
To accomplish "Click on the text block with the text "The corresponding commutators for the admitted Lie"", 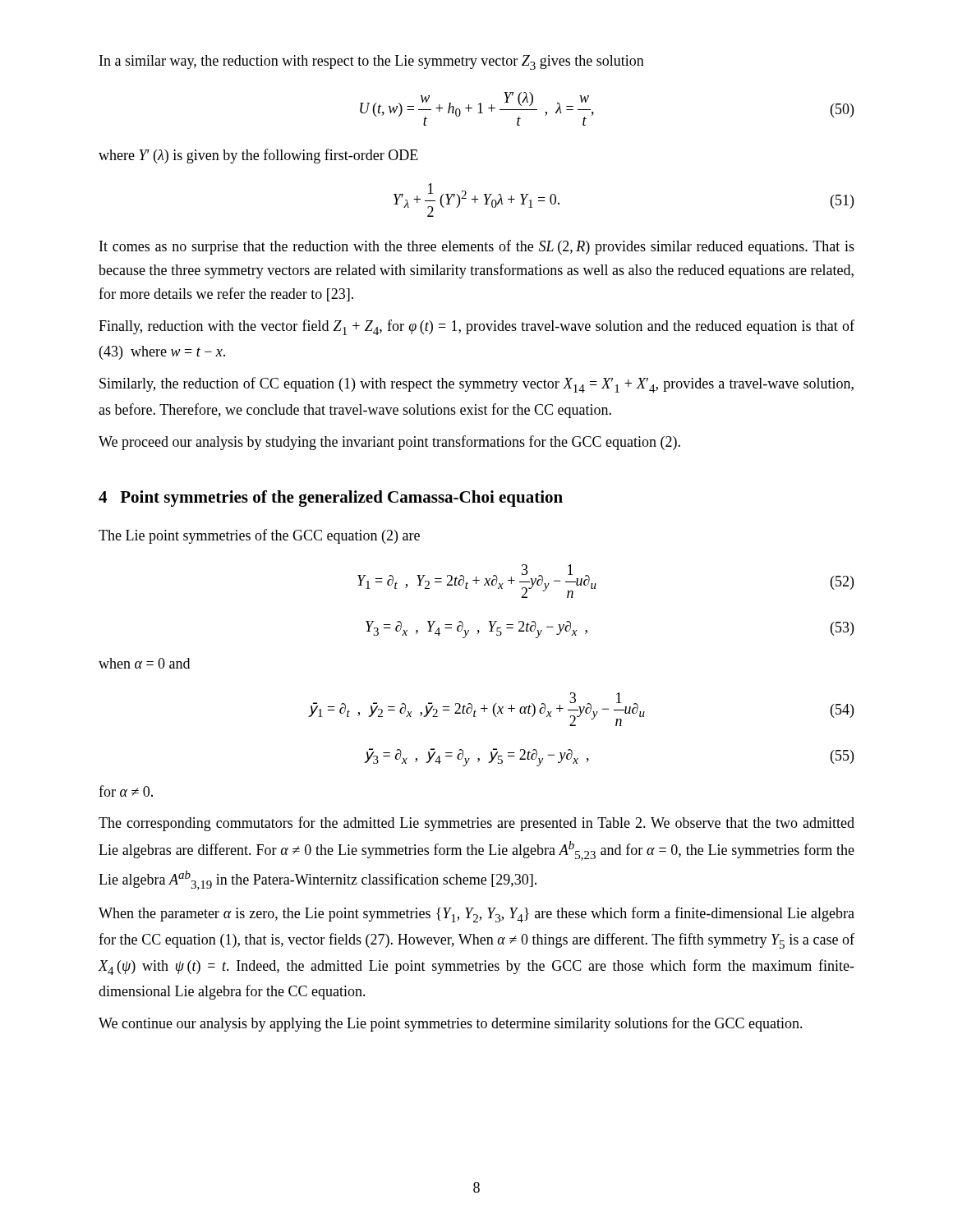I will click(x=476, y=924).
